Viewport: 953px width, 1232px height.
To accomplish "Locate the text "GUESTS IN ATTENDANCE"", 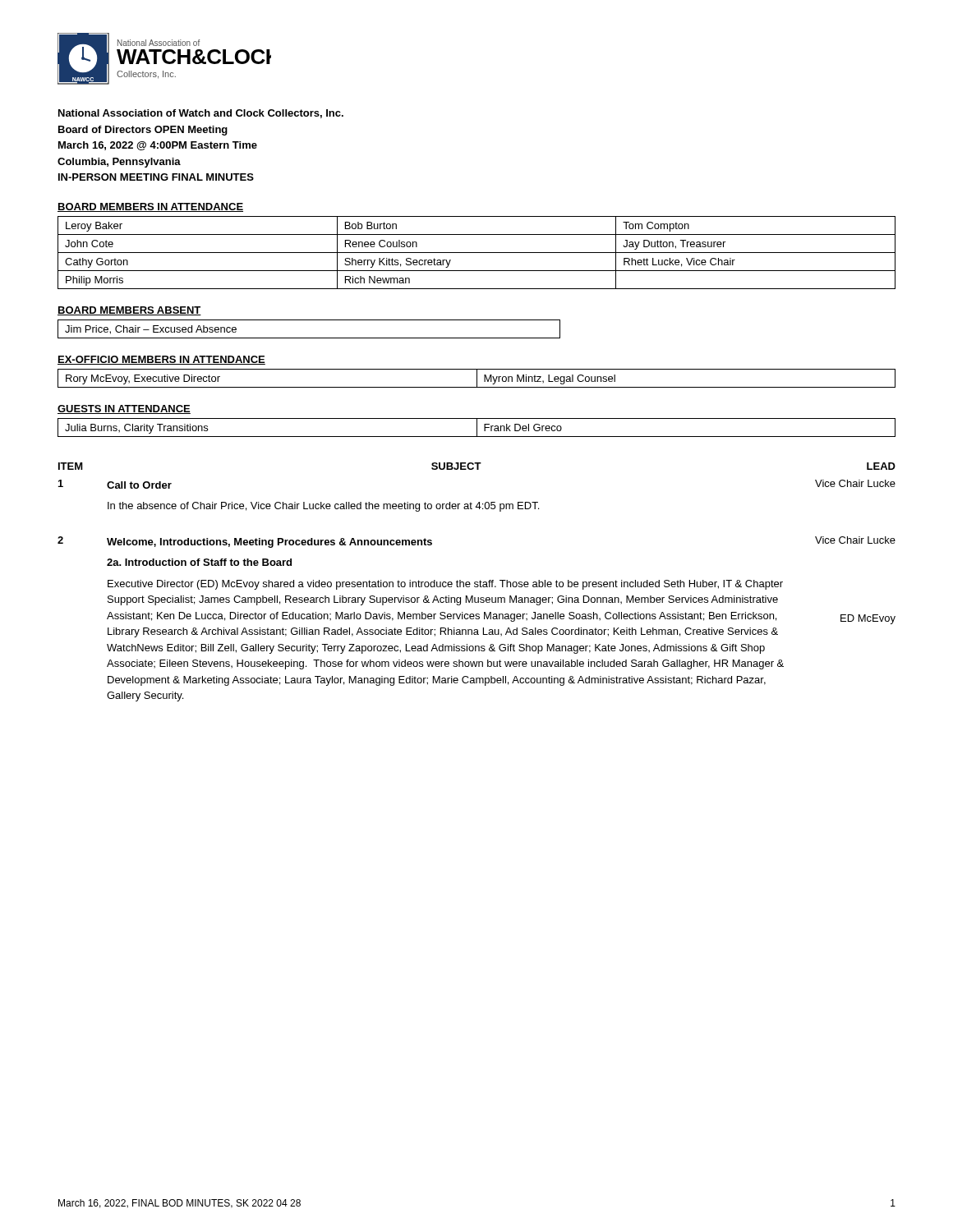I will tap(124, 408).
